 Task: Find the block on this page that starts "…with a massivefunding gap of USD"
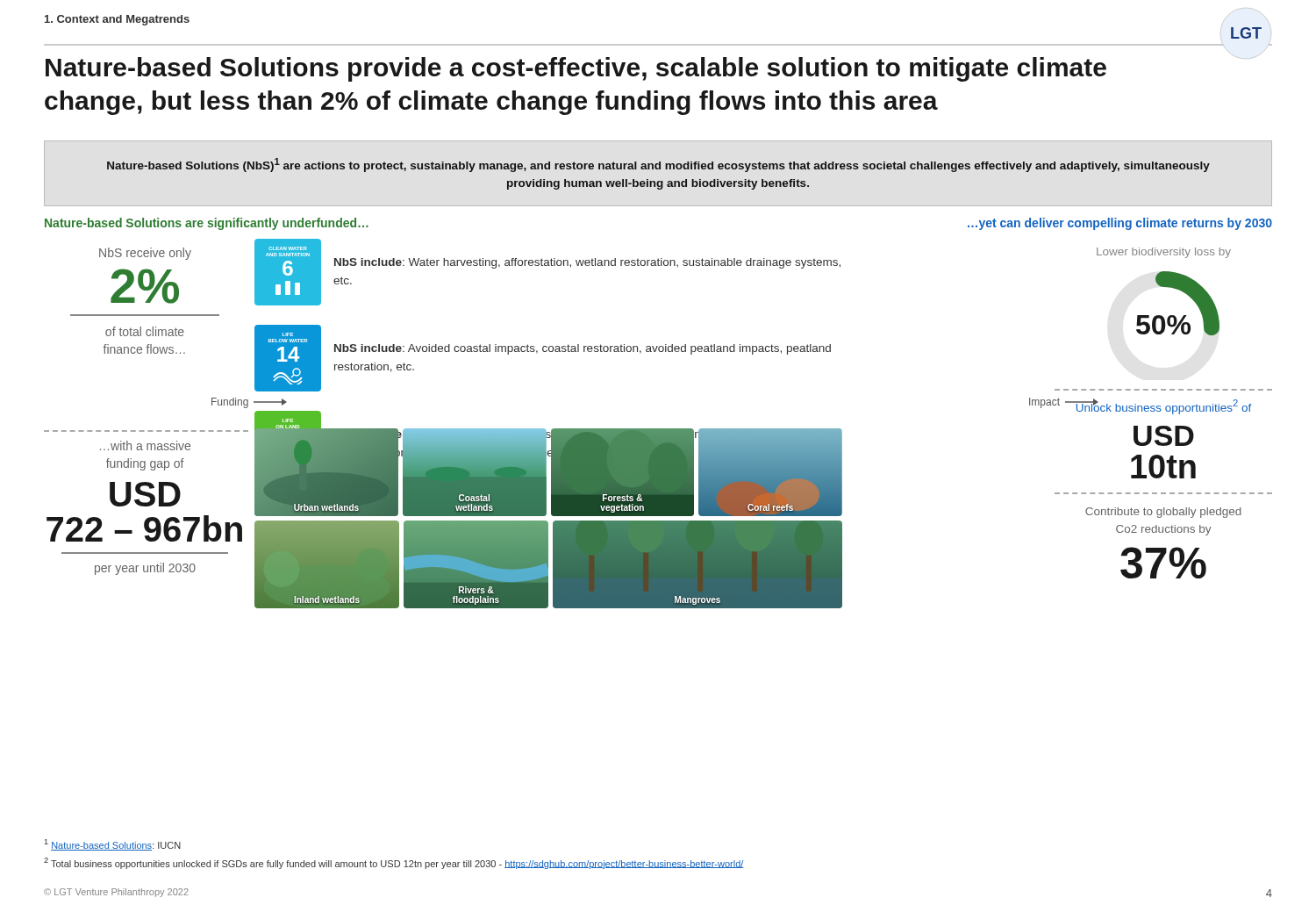coord(145,506)
